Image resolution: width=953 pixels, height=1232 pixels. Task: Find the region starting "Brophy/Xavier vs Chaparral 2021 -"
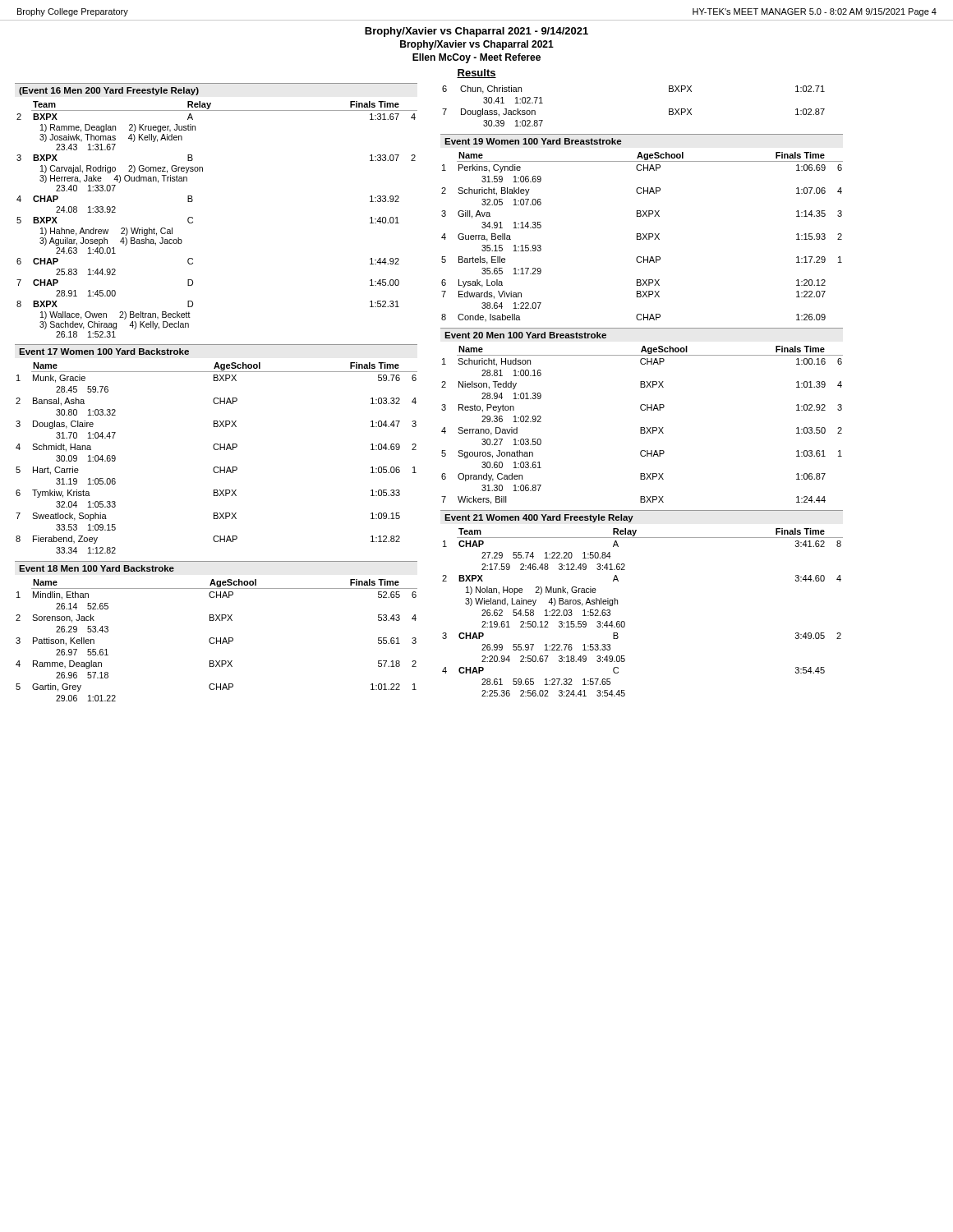476,31
